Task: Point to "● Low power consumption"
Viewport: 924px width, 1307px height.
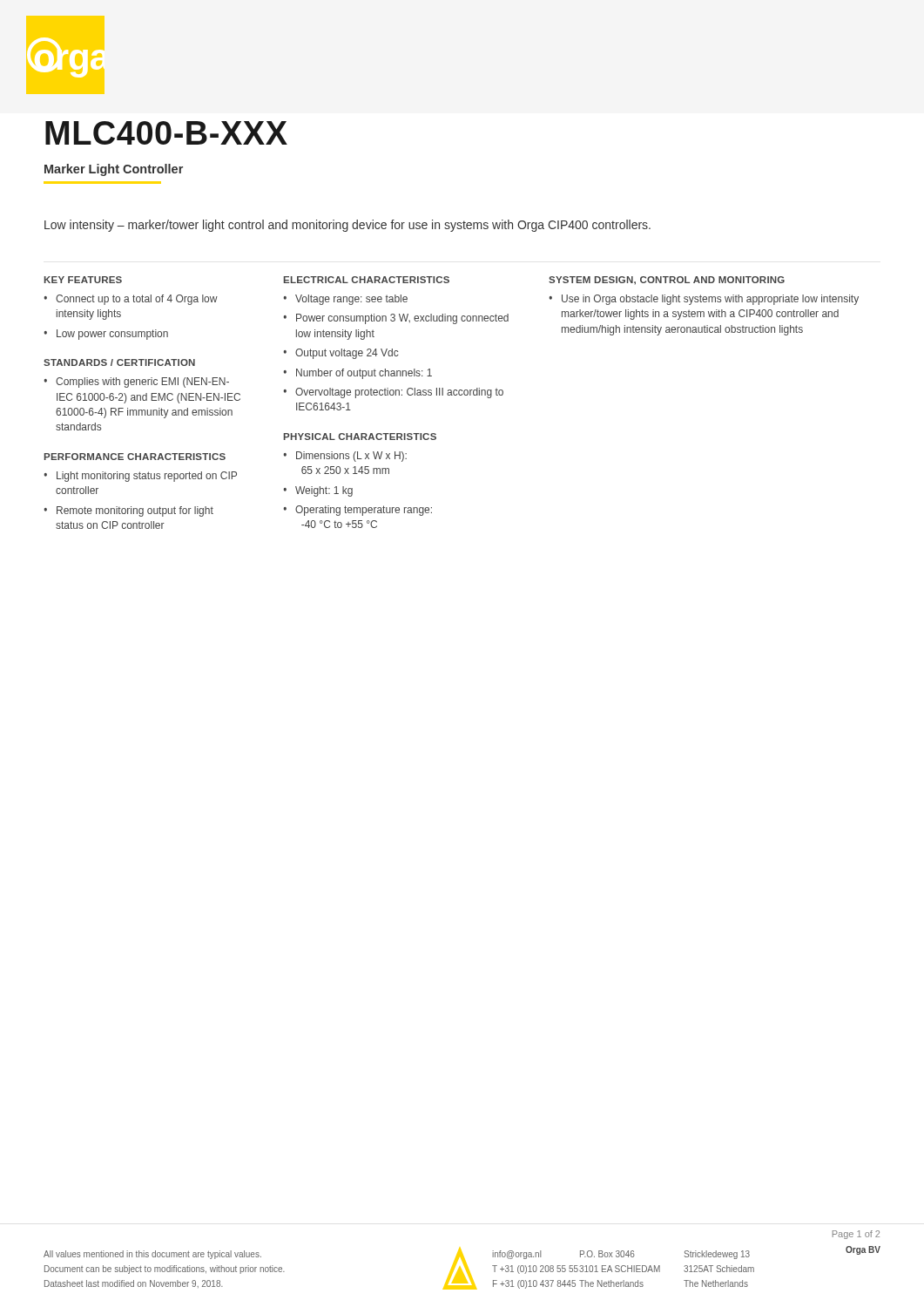Action: tap(106, 333)
